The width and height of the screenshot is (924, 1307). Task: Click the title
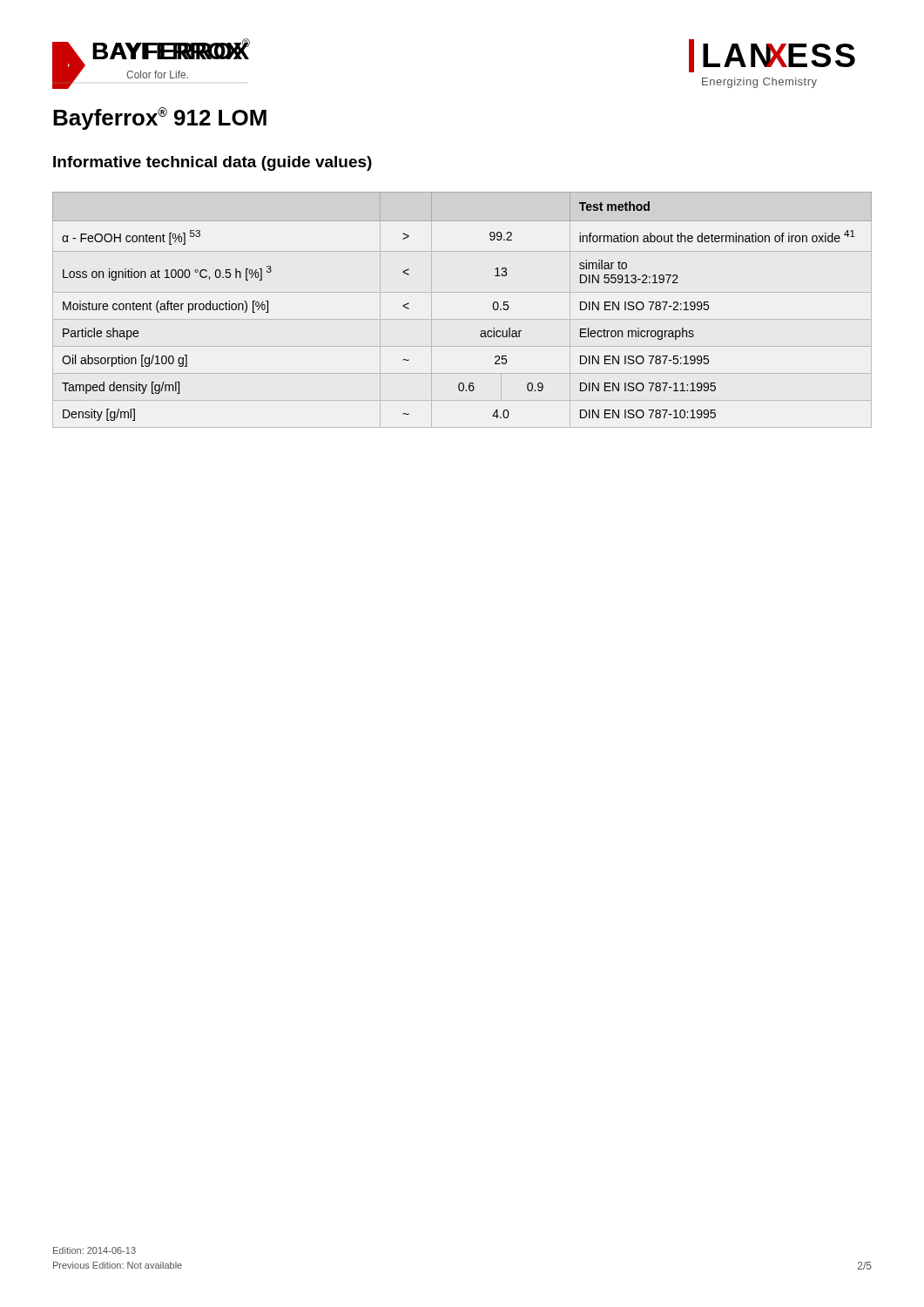tap(160, 118)
